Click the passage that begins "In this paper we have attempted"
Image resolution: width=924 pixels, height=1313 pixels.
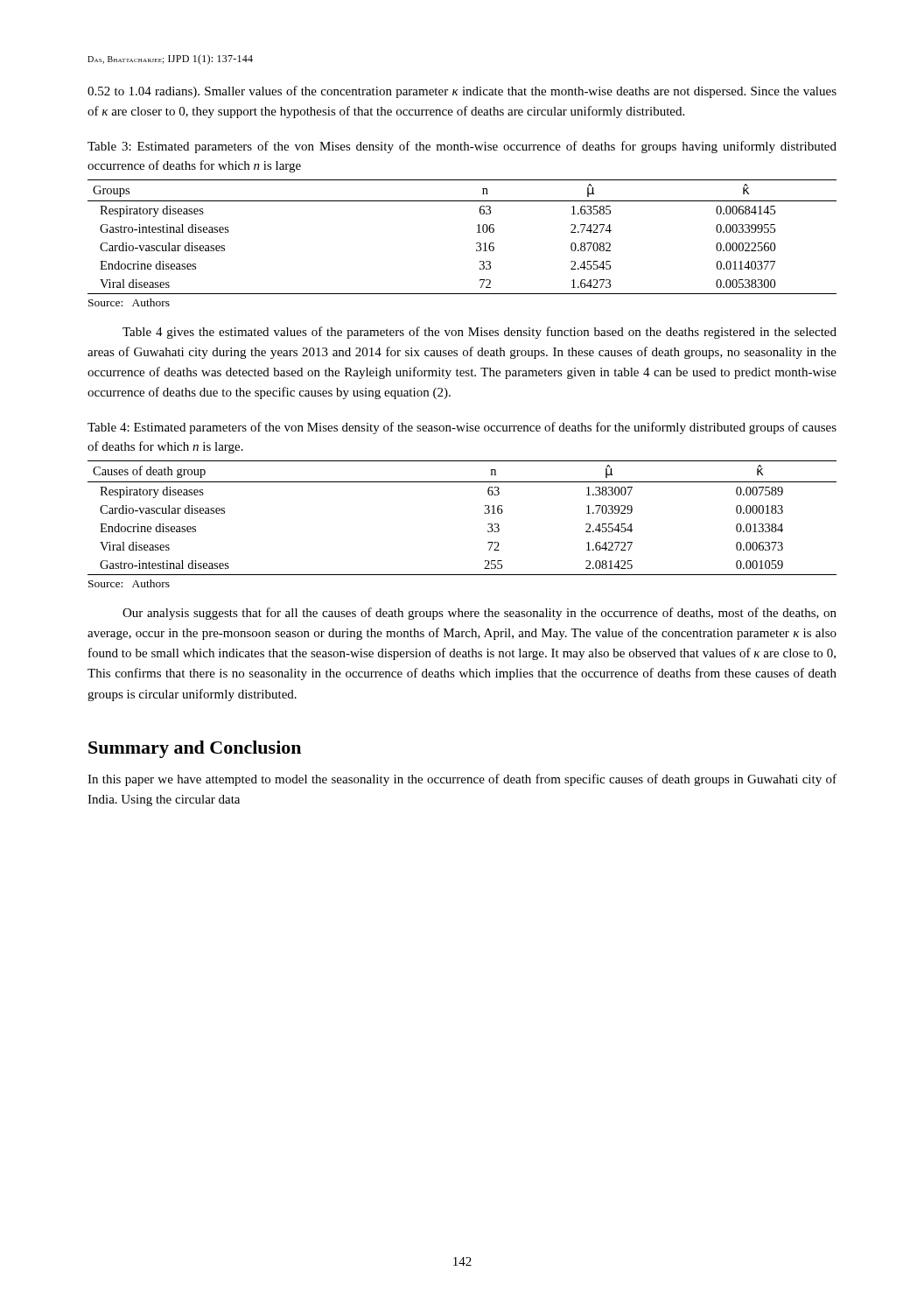(462, 789)
